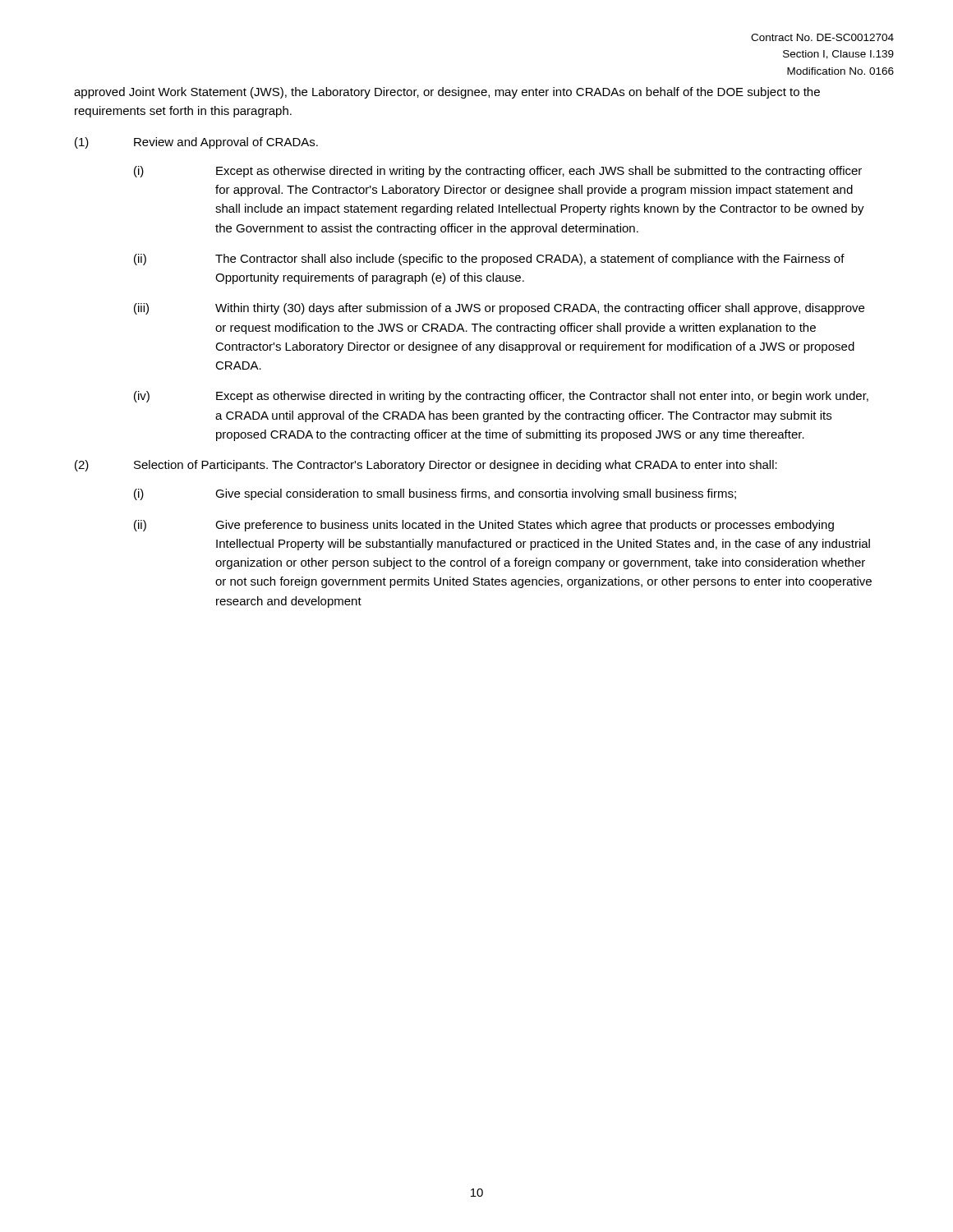Find the list item with the text "(iv) Except as"
The image size is (953, 1232).
point(506,415)
